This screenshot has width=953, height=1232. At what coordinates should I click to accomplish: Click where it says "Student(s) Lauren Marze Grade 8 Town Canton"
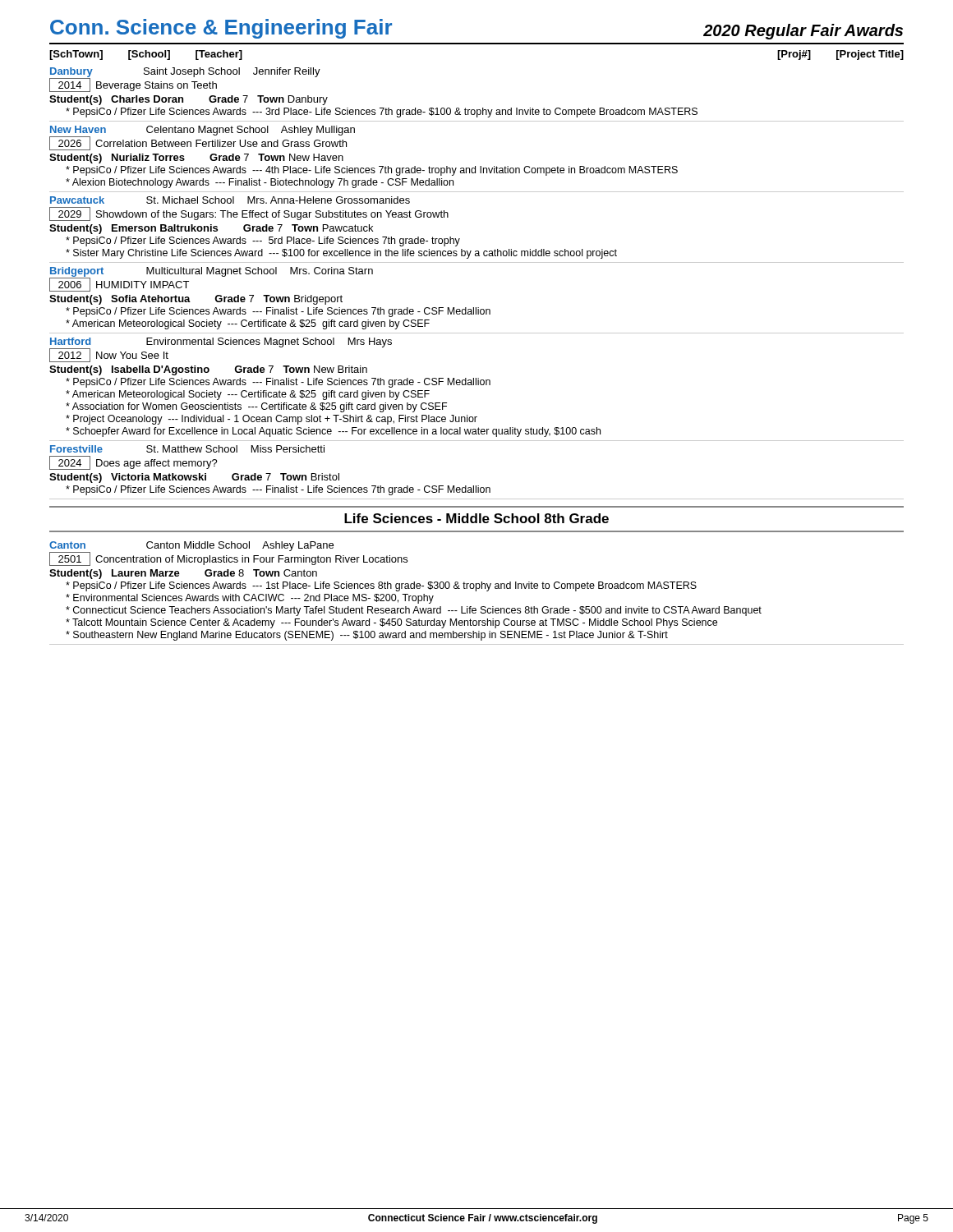183,573
